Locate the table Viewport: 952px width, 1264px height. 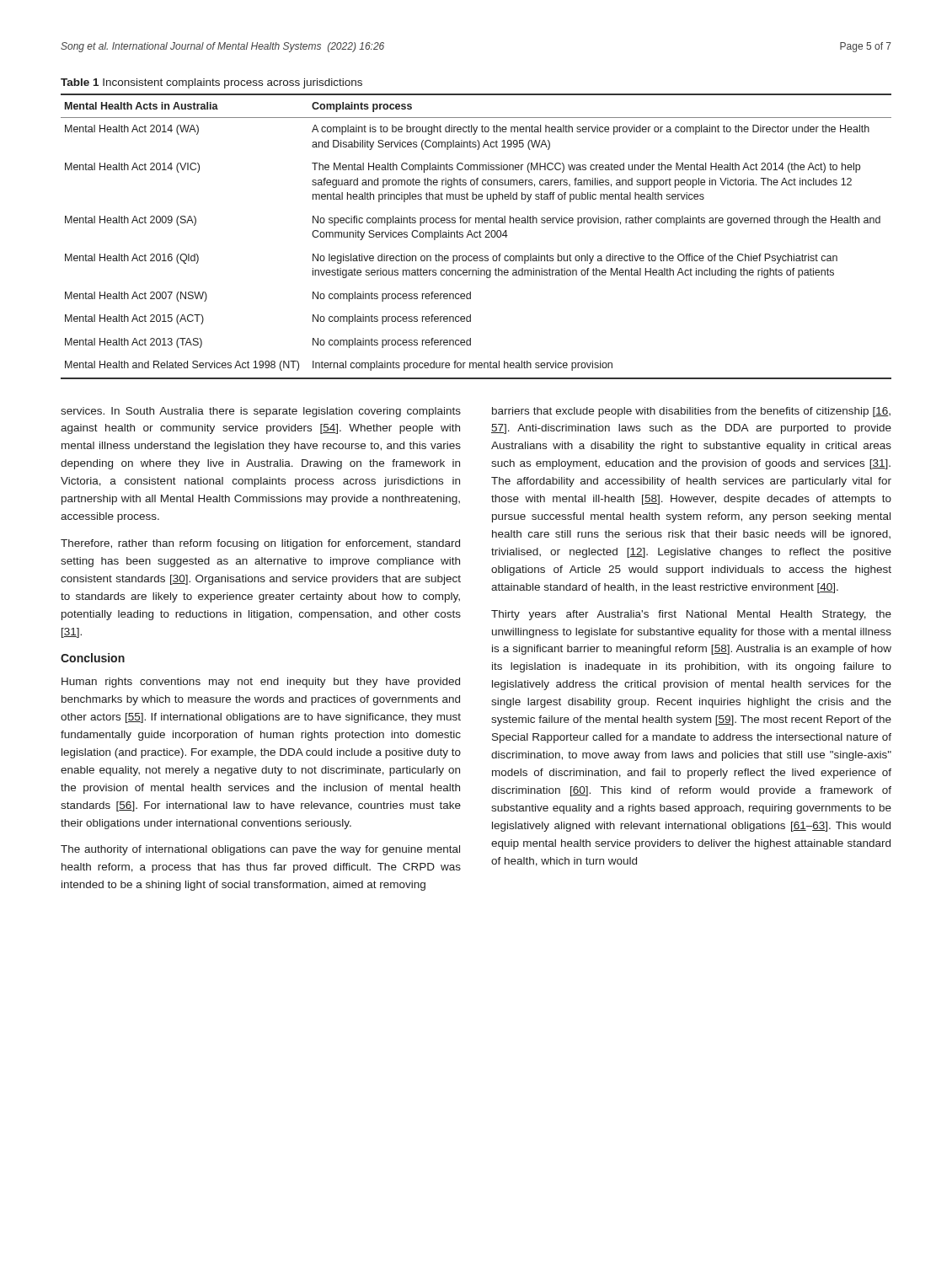pyautogui.click(x=476, y=236)
